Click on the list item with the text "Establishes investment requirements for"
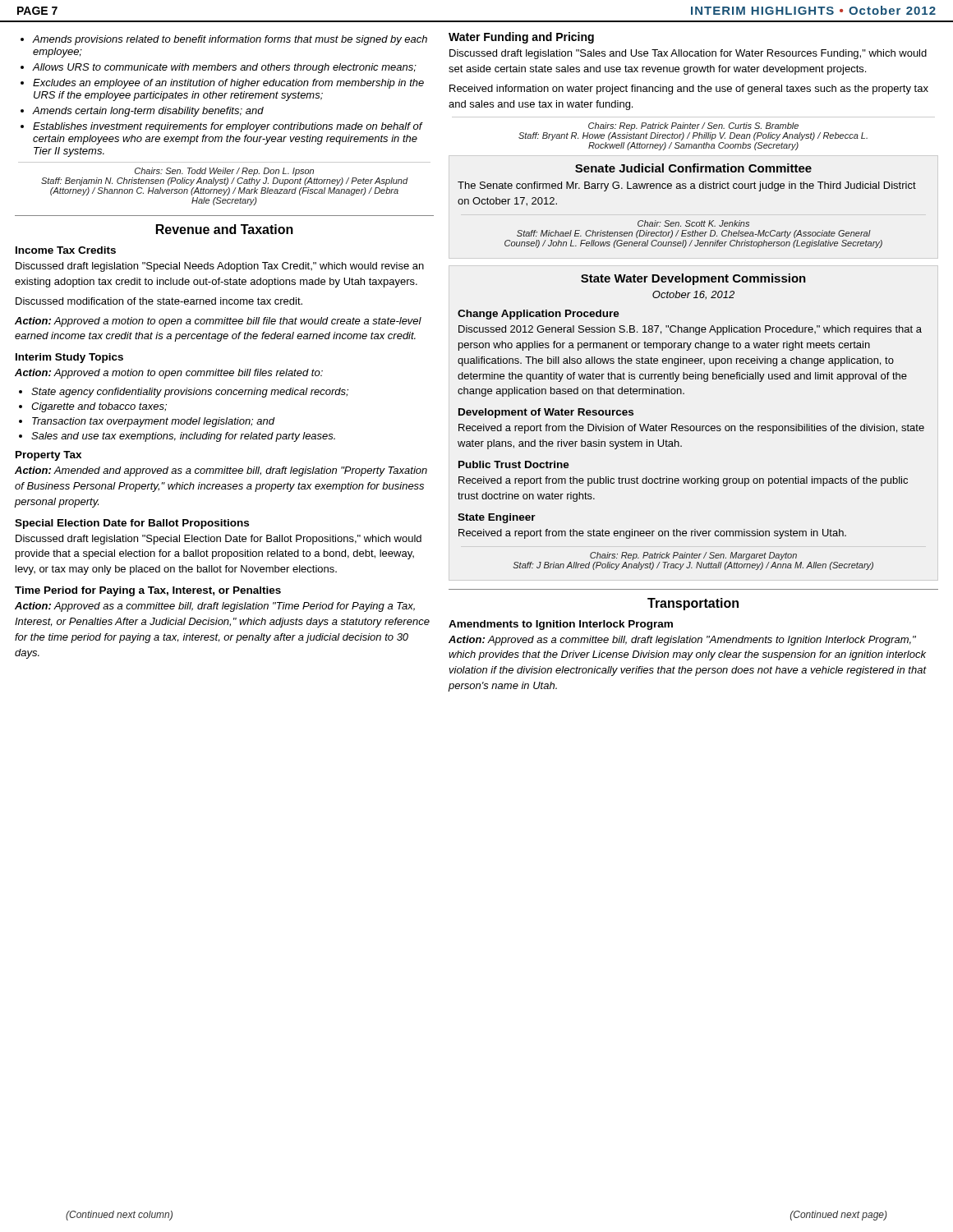 click(227, 138)
